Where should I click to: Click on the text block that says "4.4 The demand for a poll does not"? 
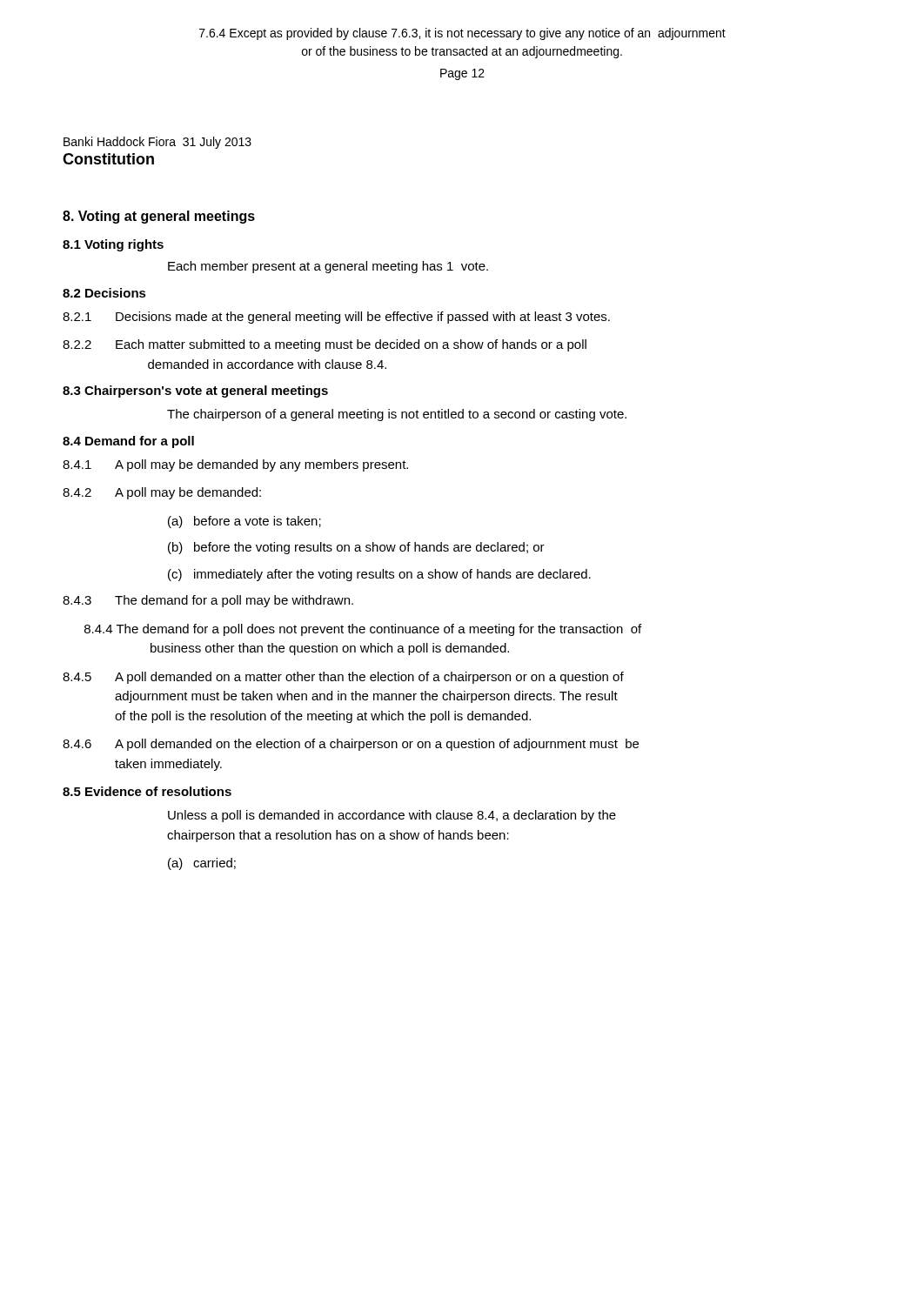[x=361, y=638]
